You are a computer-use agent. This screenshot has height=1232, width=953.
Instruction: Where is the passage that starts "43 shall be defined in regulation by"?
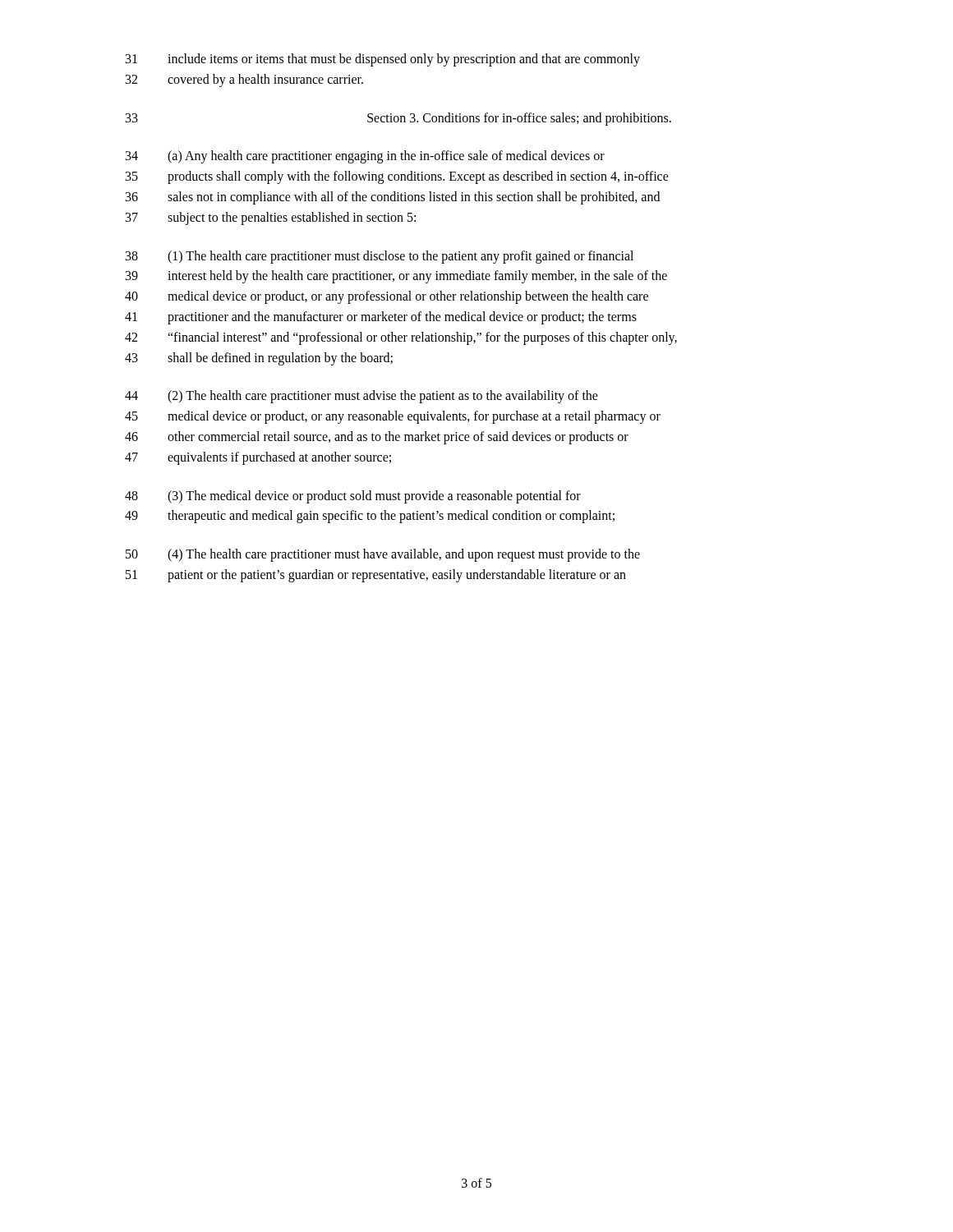point(259,359)
